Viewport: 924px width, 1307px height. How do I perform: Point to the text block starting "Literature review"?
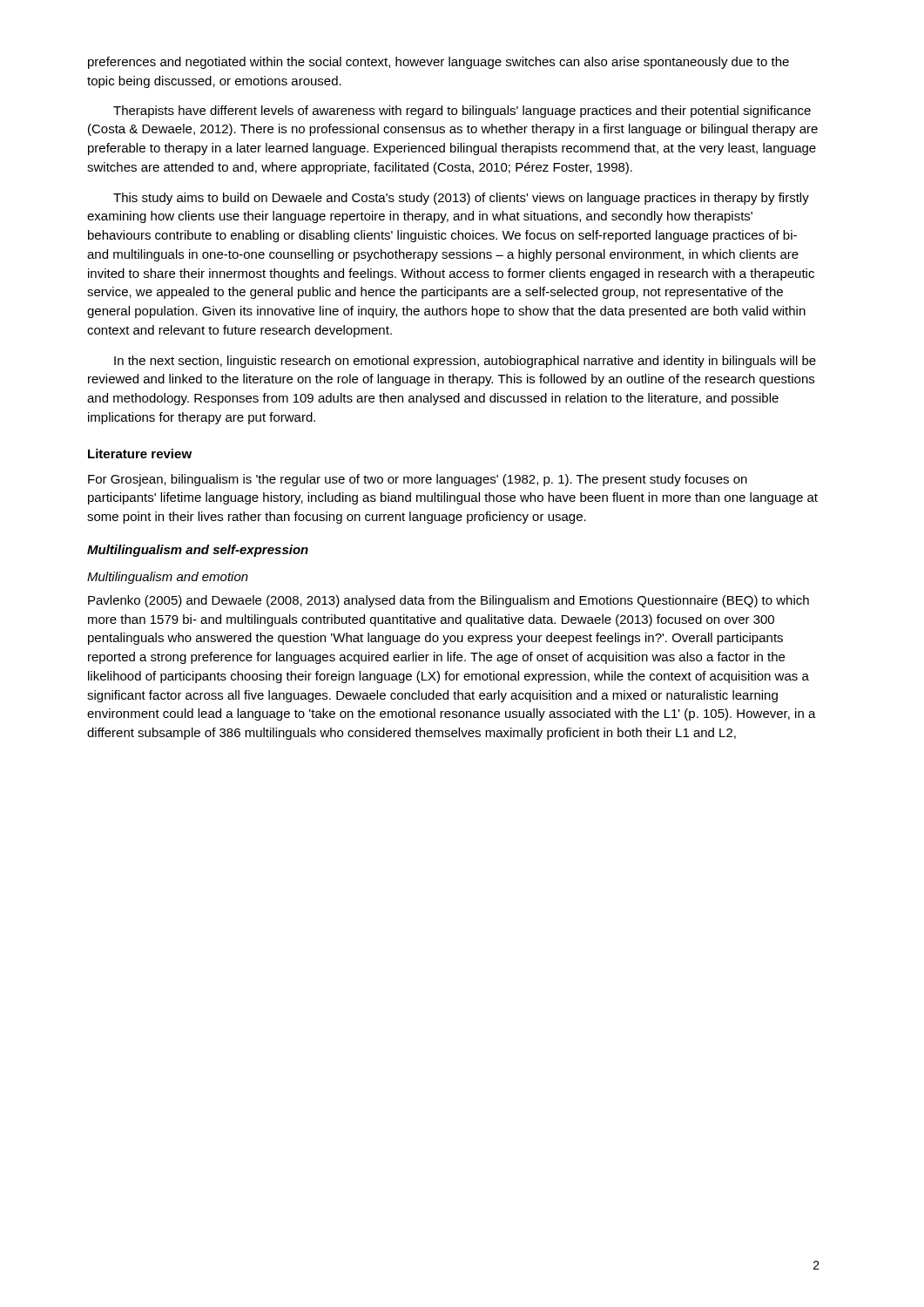coord(139,453)
